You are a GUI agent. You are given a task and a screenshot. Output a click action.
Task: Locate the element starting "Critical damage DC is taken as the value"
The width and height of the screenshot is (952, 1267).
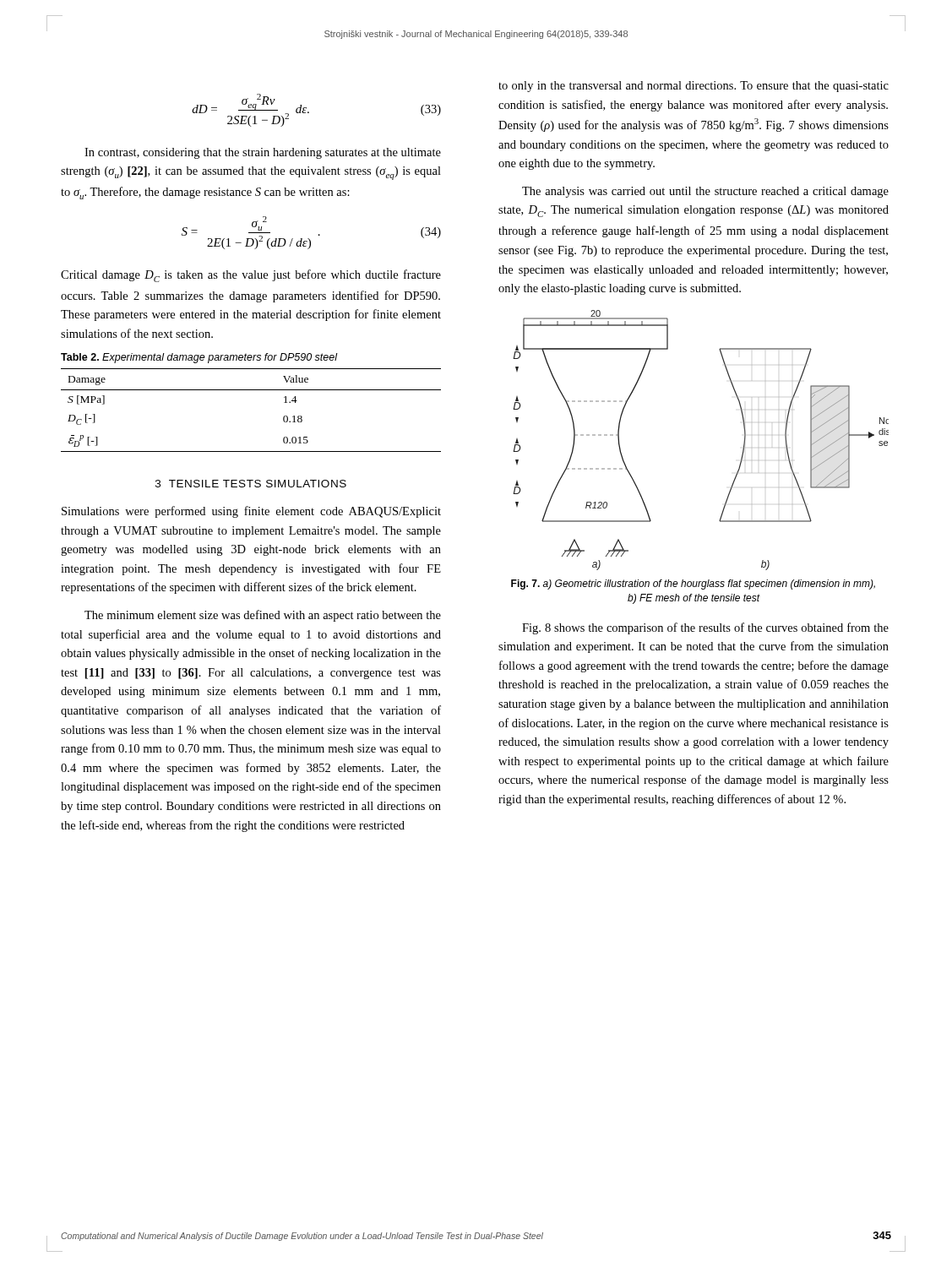[251, 304]
